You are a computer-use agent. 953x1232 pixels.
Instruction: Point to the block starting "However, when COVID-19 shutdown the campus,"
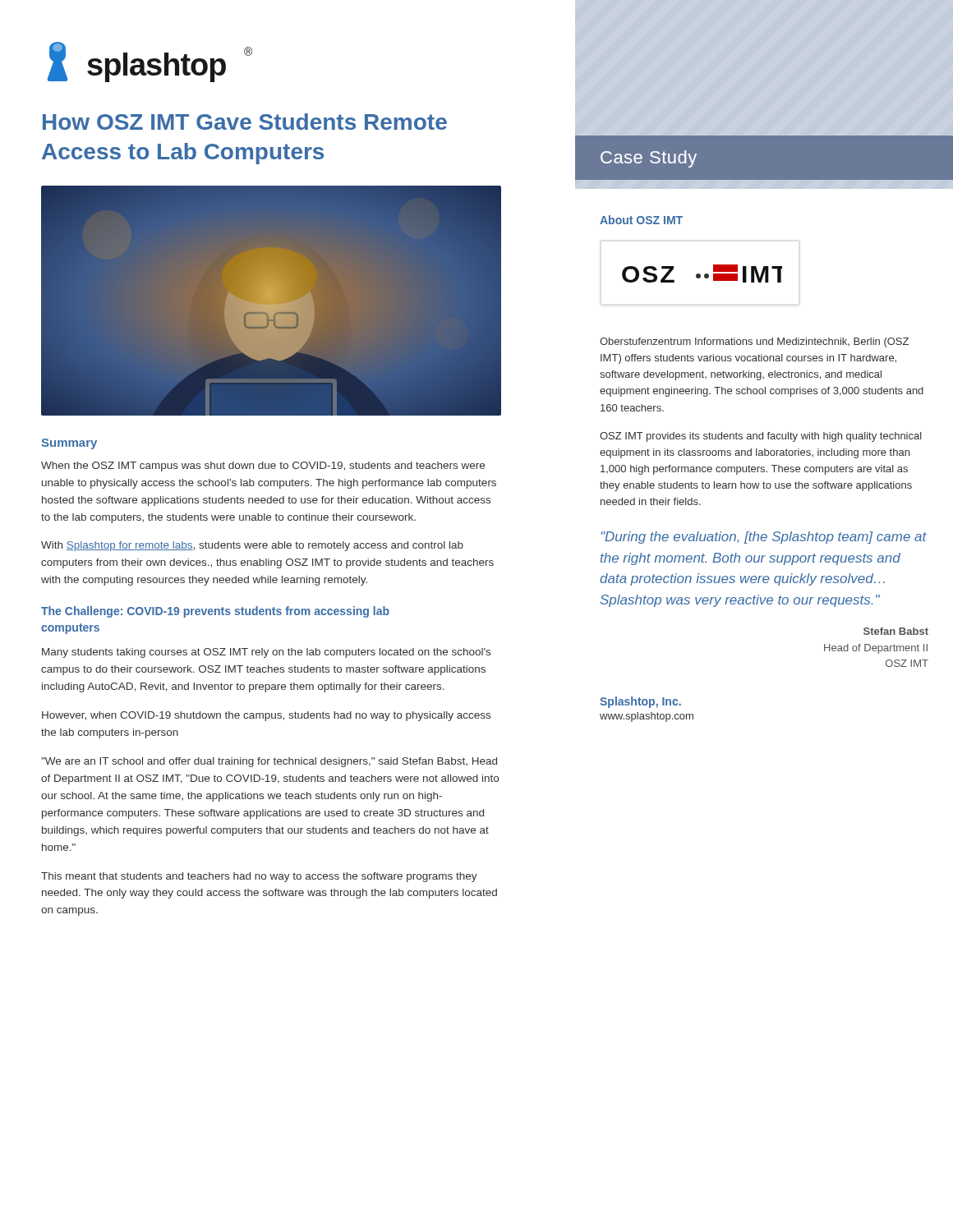(266, 724)
